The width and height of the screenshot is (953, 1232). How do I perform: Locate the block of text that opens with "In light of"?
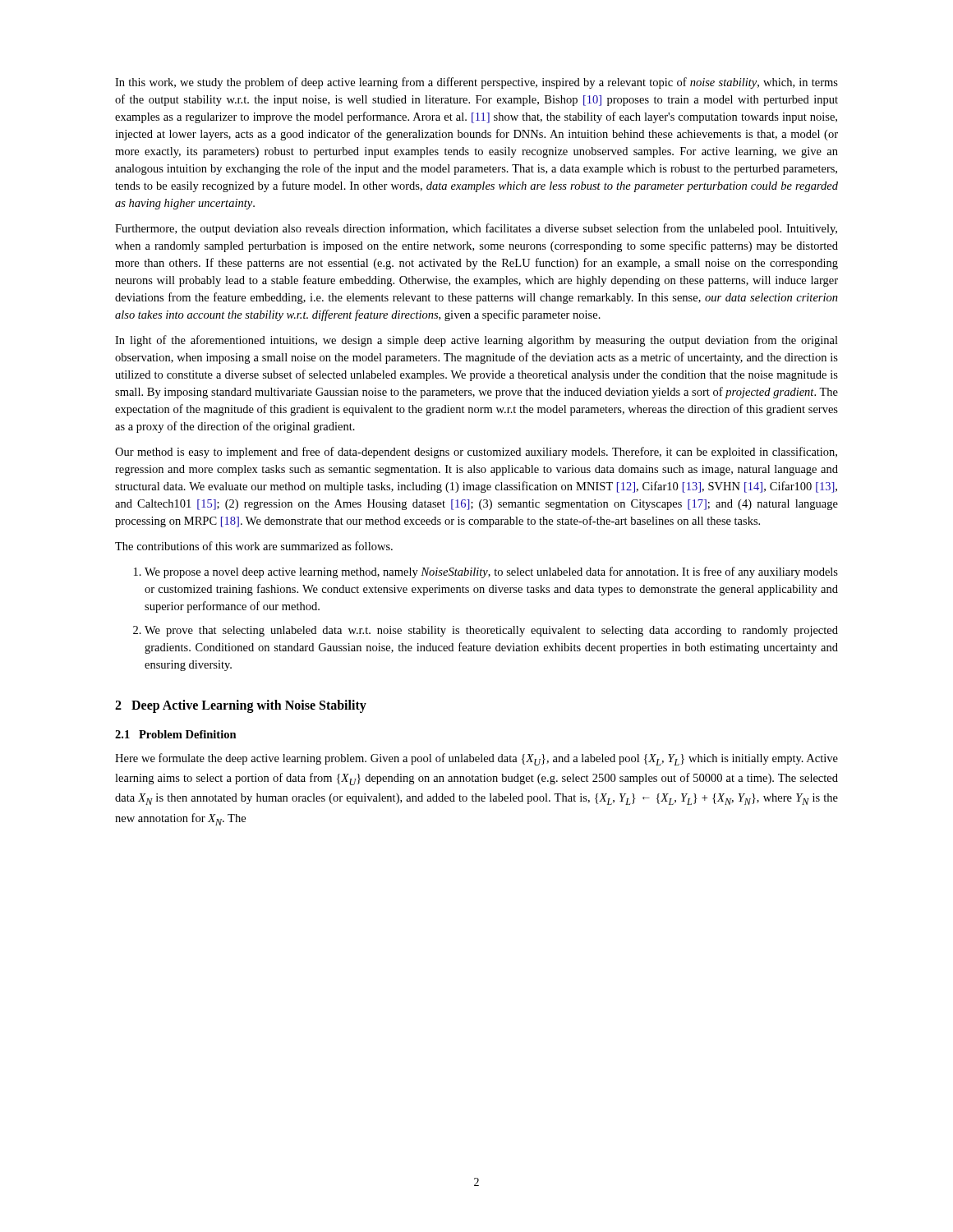point(476,384)
